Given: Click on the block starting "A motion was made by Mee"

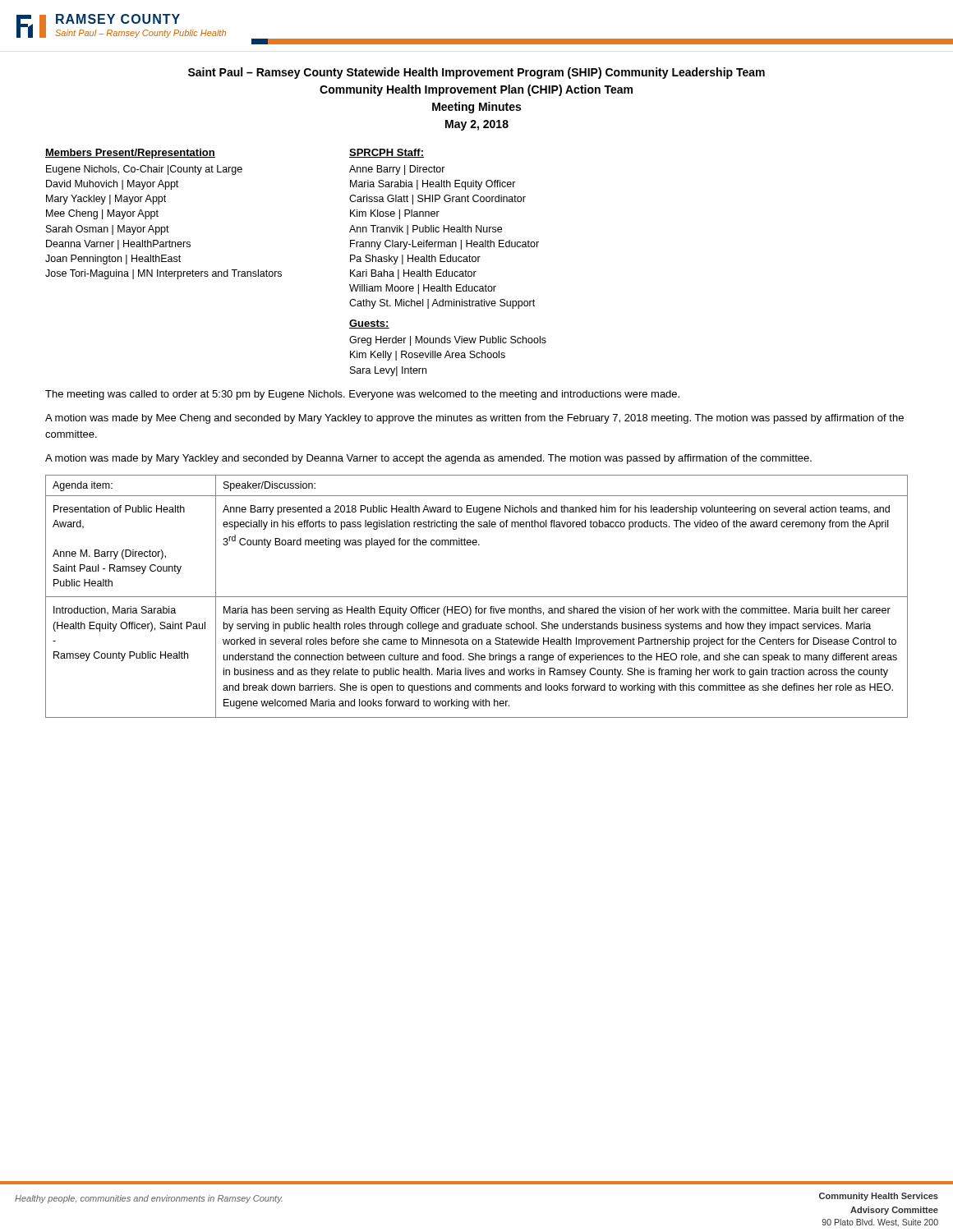Looking at the screenshot, I should point(475,426).
